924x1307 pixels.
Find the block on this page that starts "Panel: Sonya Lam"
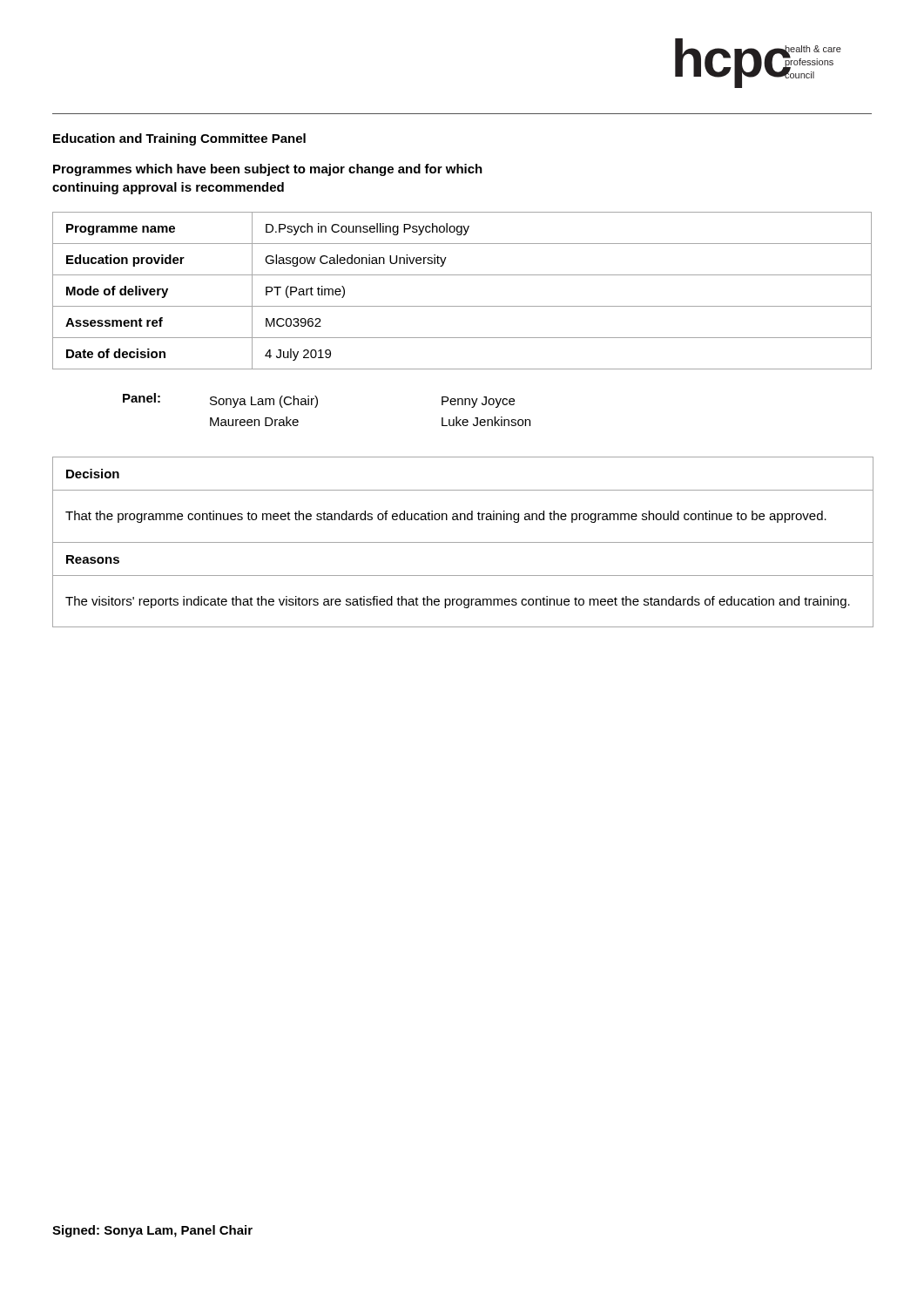pos(327,411)
